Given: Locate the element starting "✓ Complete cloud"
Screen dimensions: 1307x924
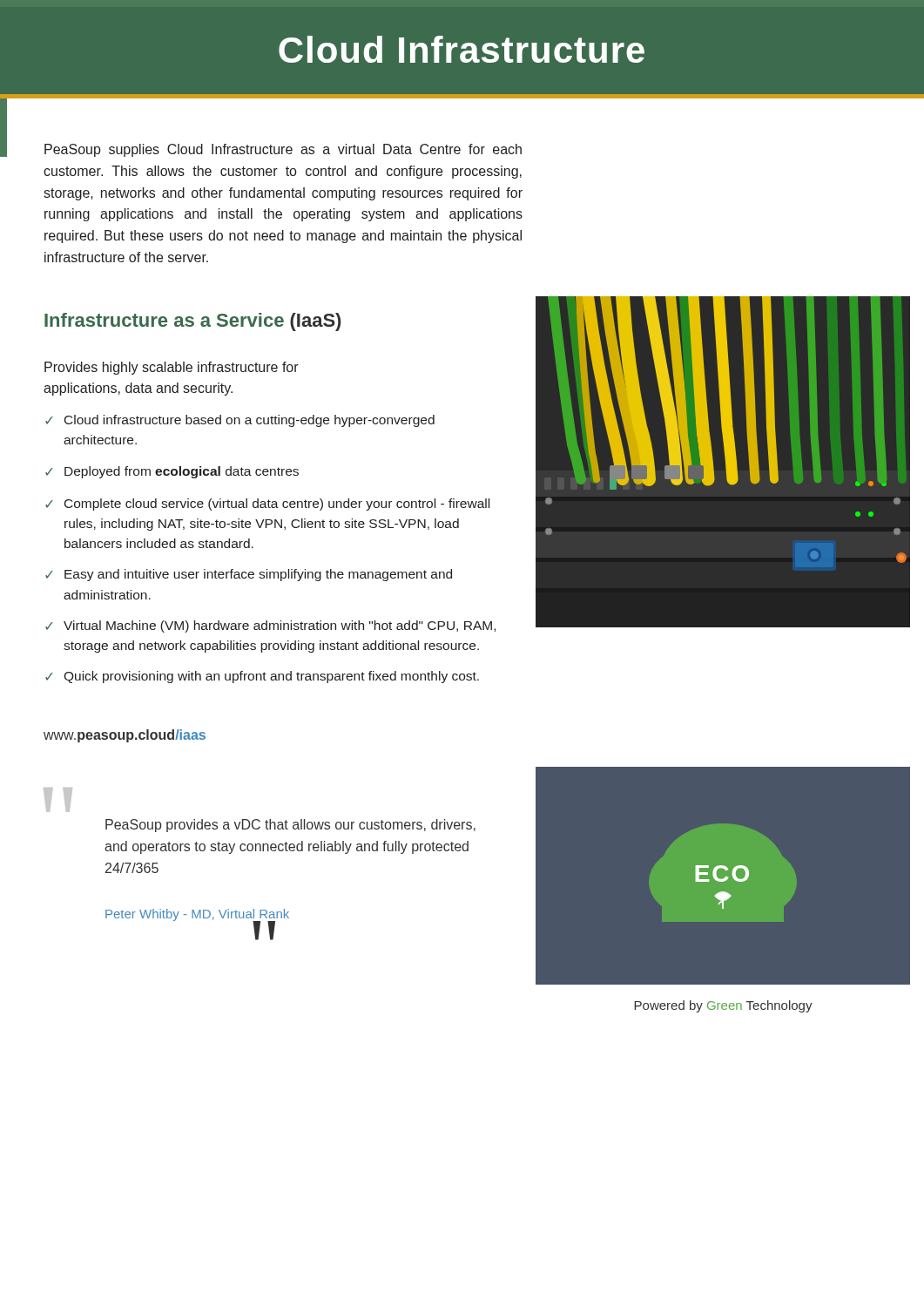Looking at the screenshot, I should 274,523.
